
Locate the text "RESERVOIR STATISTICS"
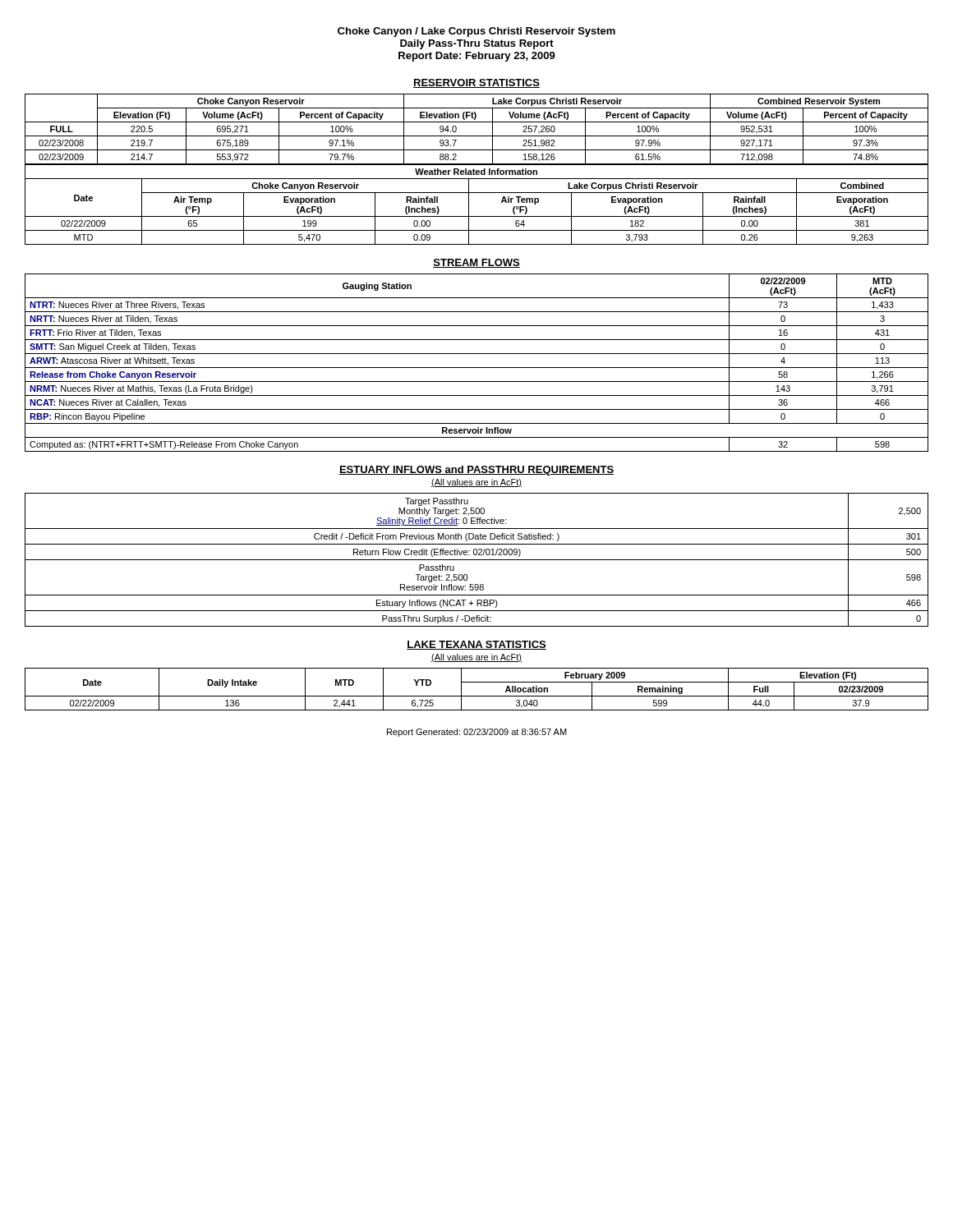click(x=476, y=83)
